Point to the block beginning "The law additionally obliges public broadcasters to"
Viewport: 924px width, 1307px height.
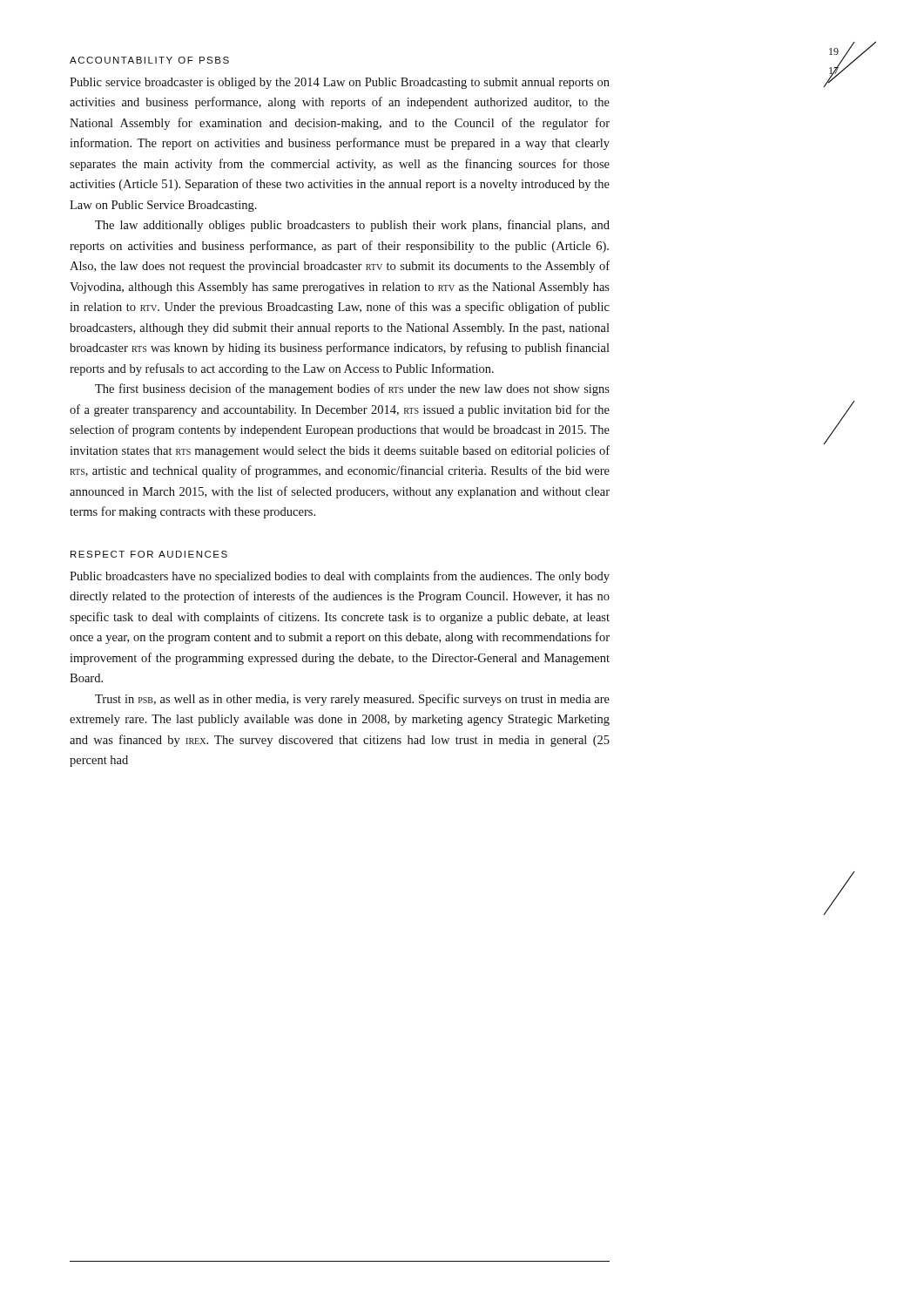point(340,297)
